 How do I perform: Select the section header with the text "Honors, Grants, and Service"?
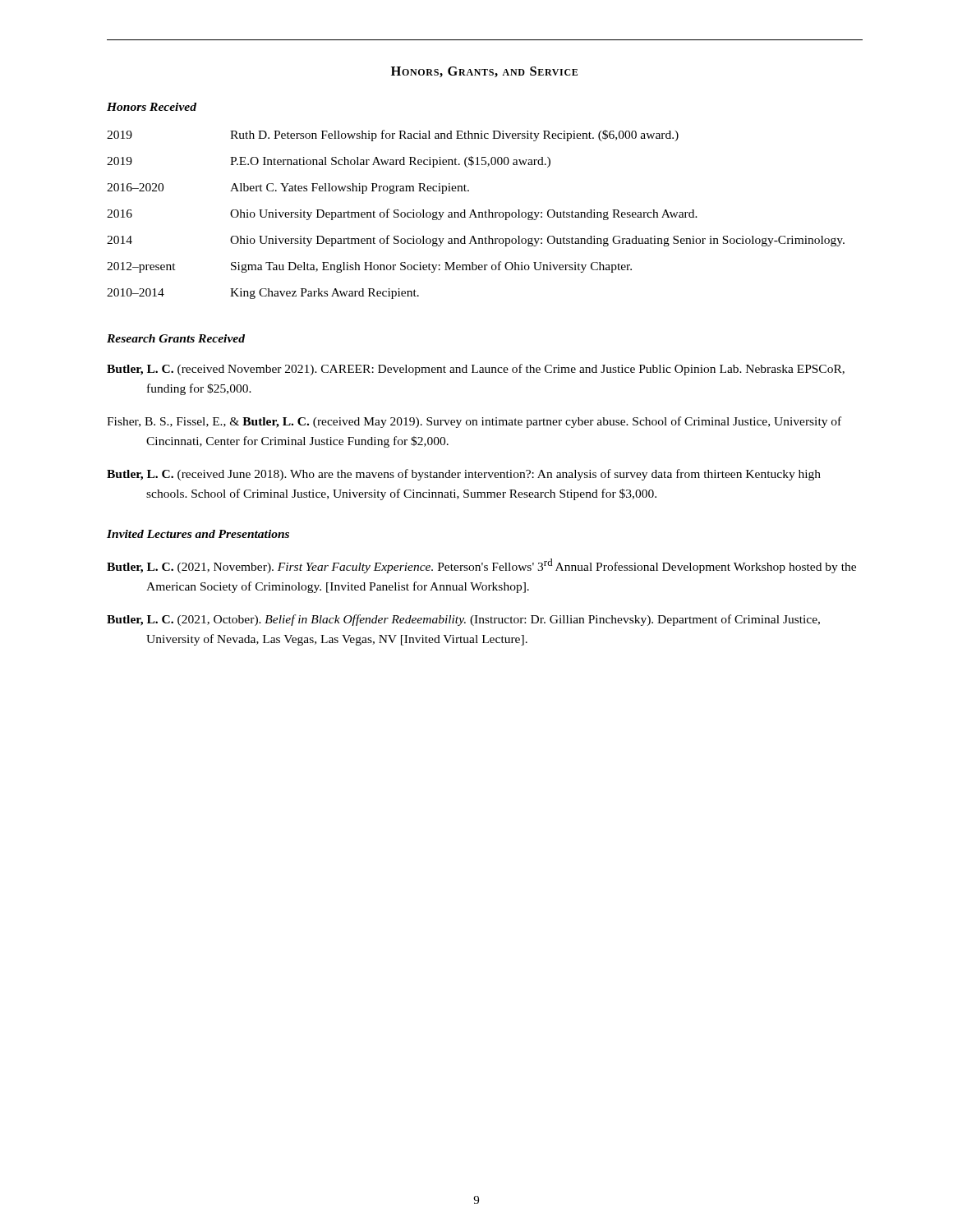click(485, 71)
